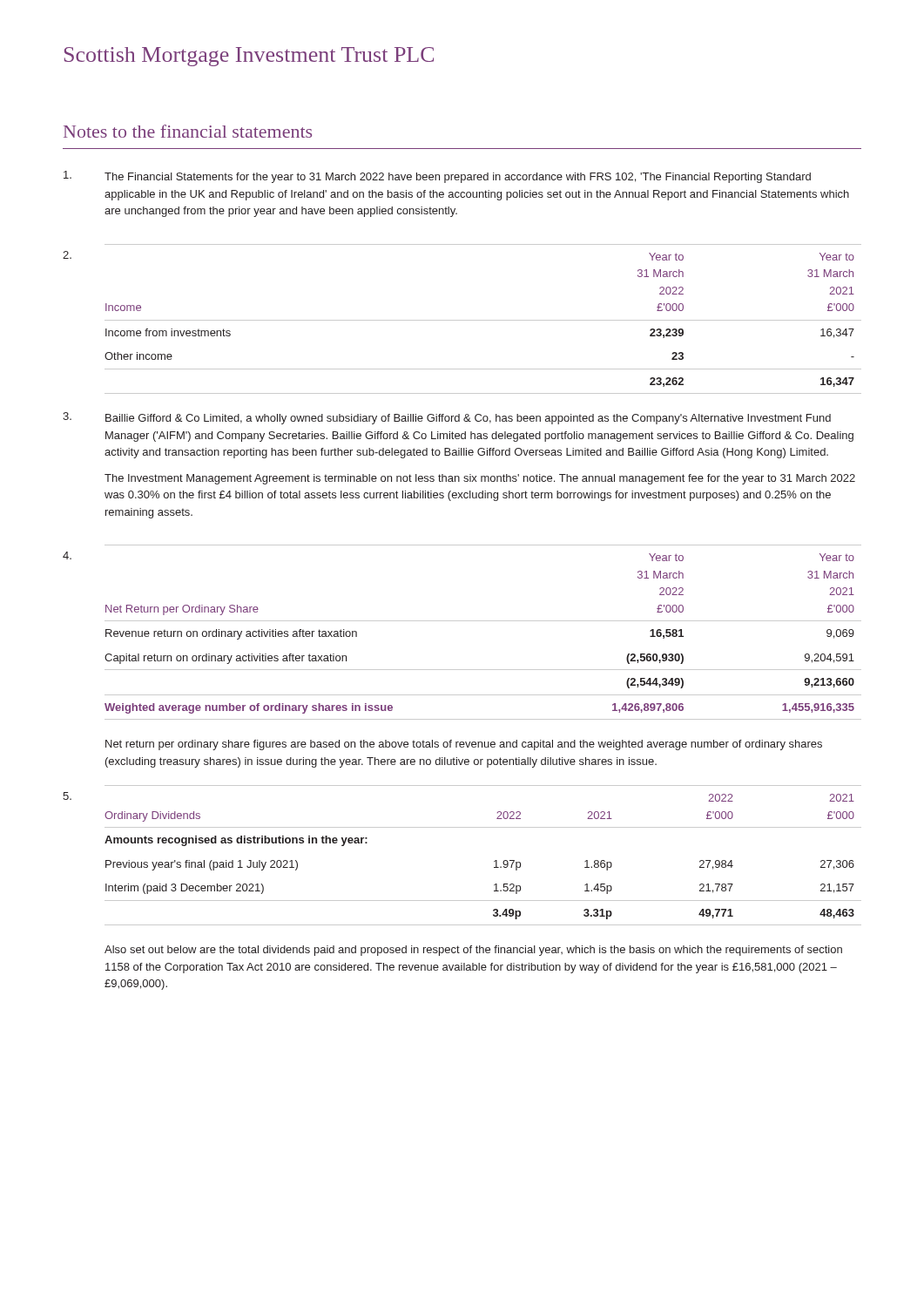Viewport: 924px width, 1307px height.
Task: Select the text block starting "Notes to the financial statements"
Action: pos(188,131)
